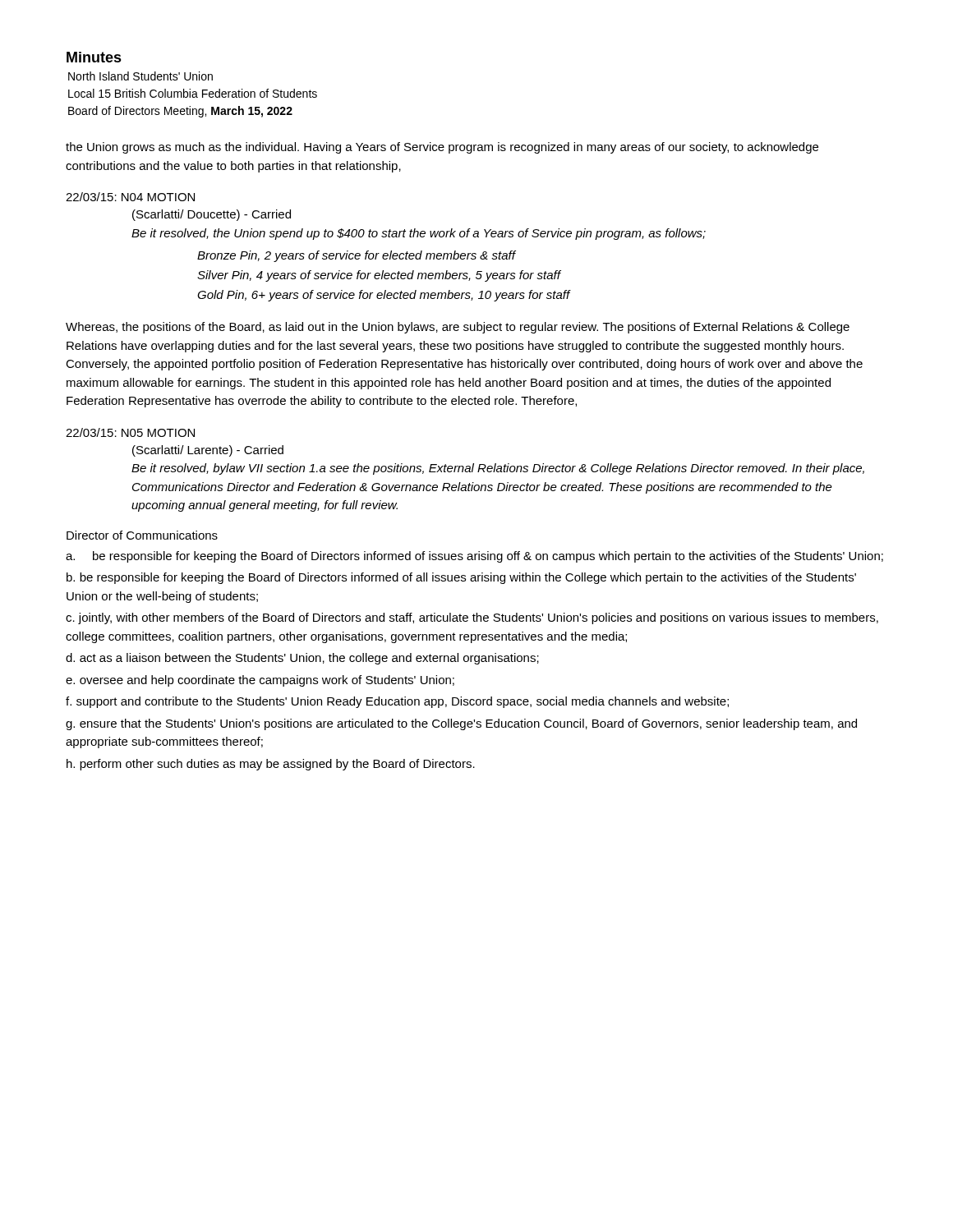Viewport: 953px width, 1232px height.
Task: Find the passage starting "c. jointly, with"
Action: [472, 626]
